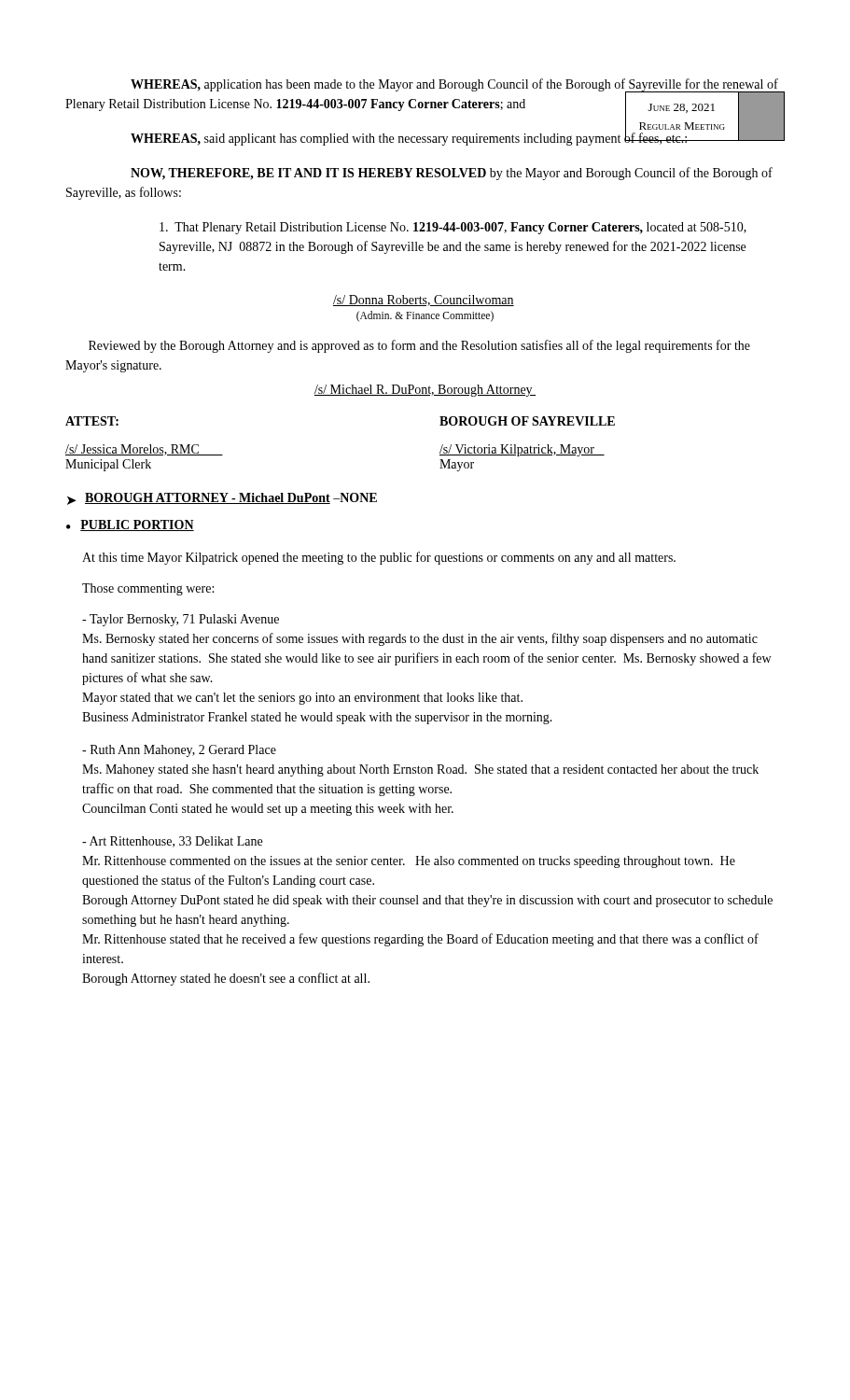Point to the block beginning "Art Rittenhouse, 33 Delikat Lane"
This screenshot has width=850, height=1400.
(428, 910)
